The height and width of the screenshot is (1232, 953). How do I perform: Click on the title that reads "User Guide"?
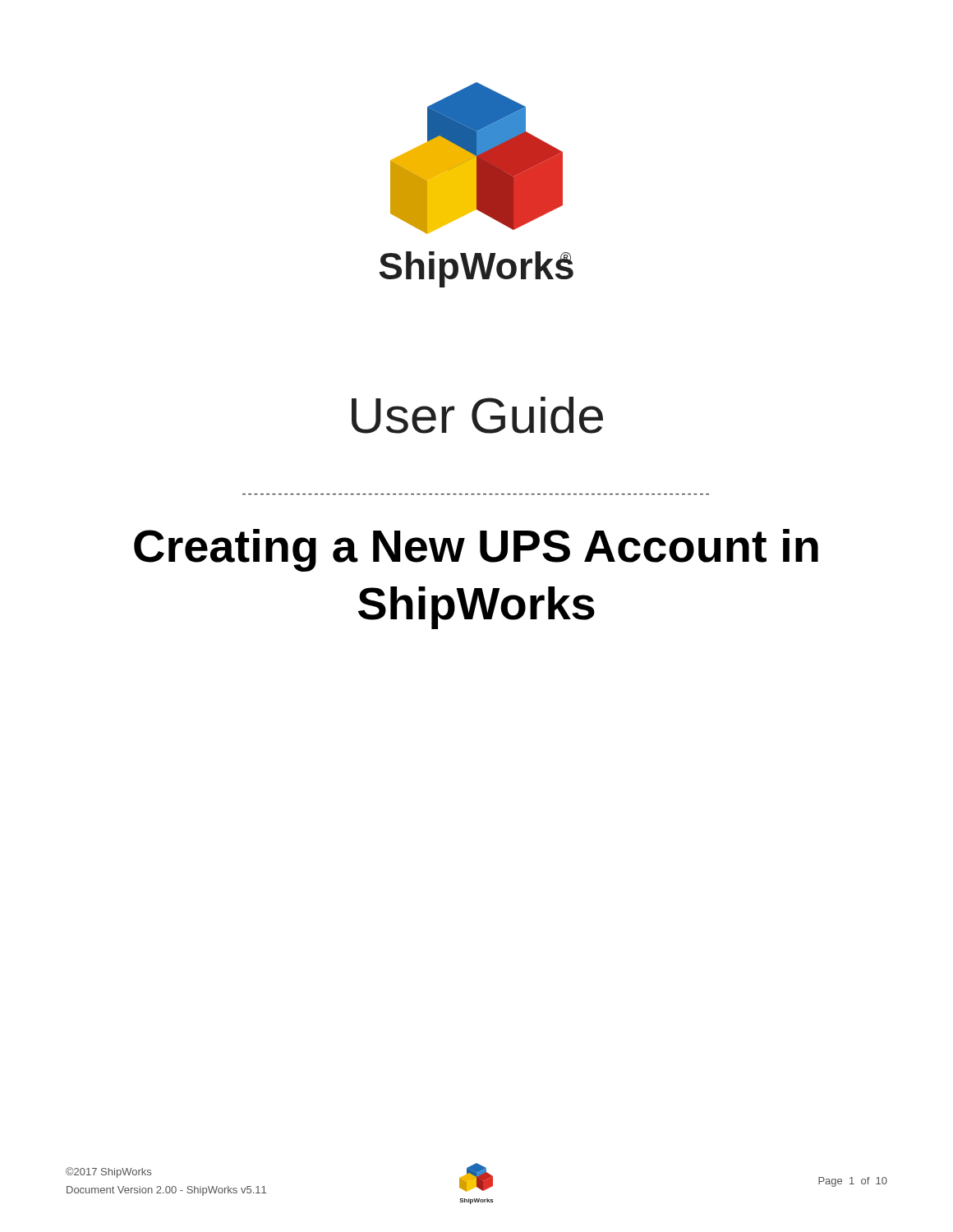476,415
